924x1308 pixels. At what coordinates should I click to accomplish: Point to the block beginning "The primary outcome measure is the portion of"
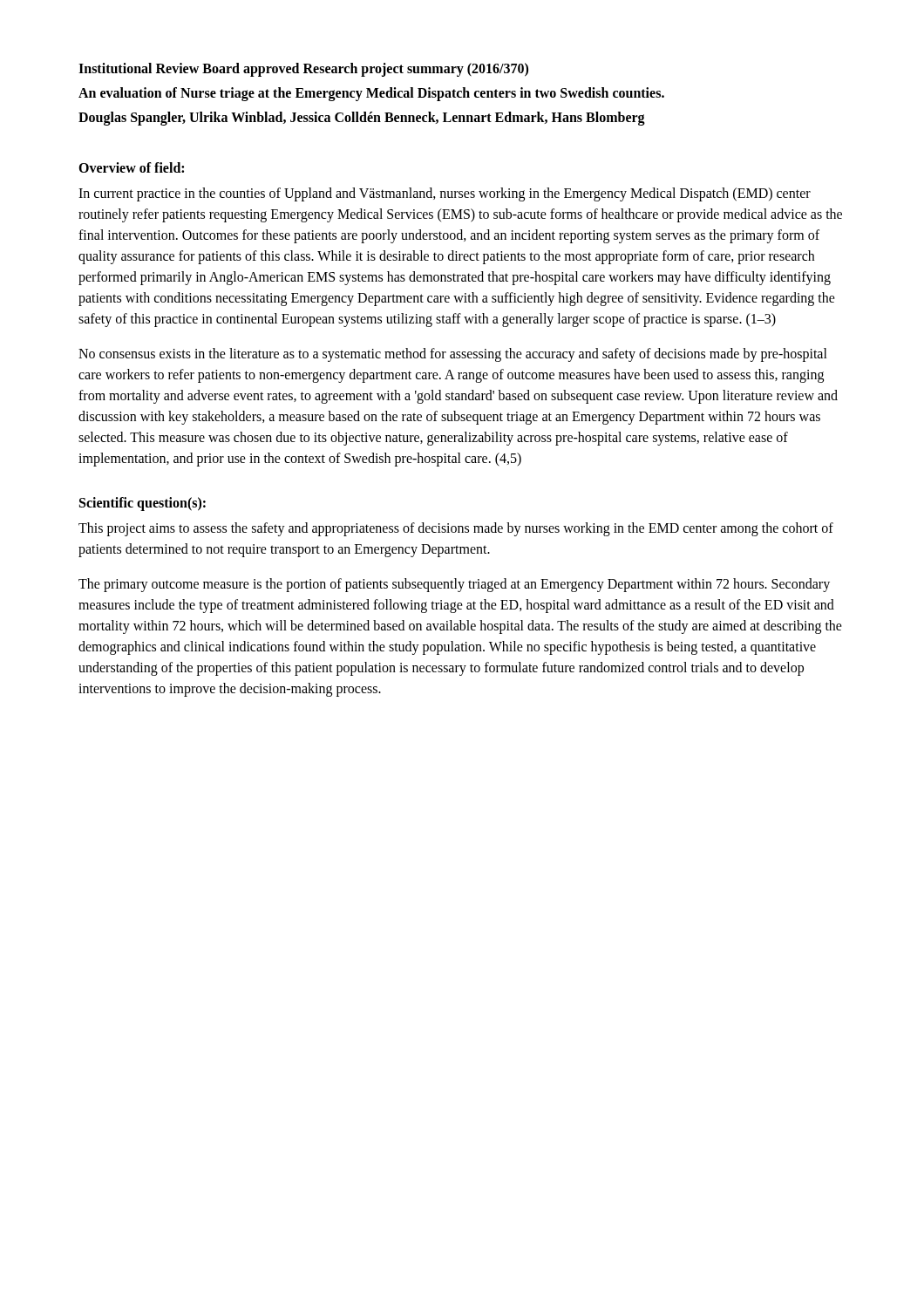click(460, 636)
